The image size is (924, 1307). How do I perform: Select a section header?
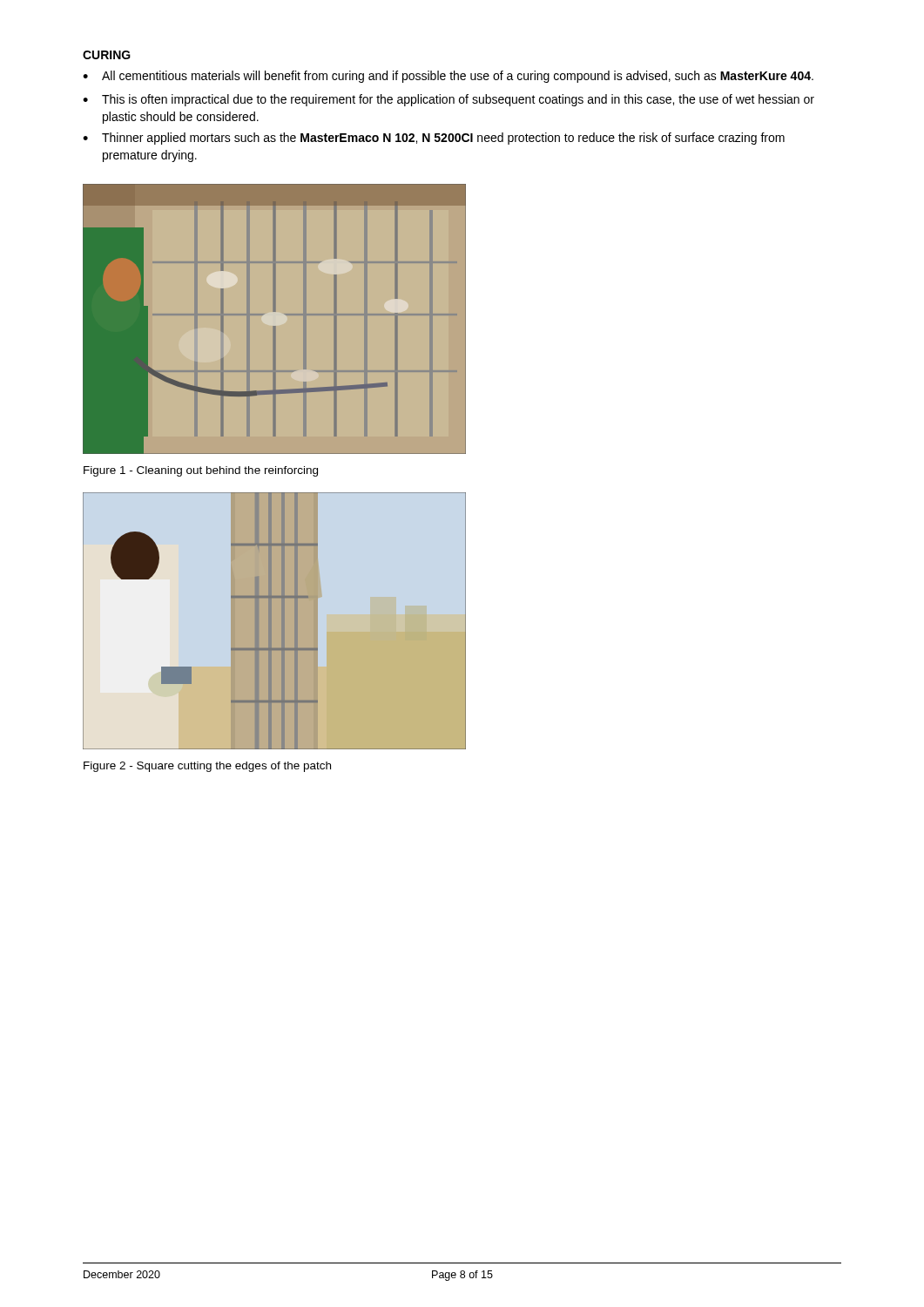coord(107,55)
